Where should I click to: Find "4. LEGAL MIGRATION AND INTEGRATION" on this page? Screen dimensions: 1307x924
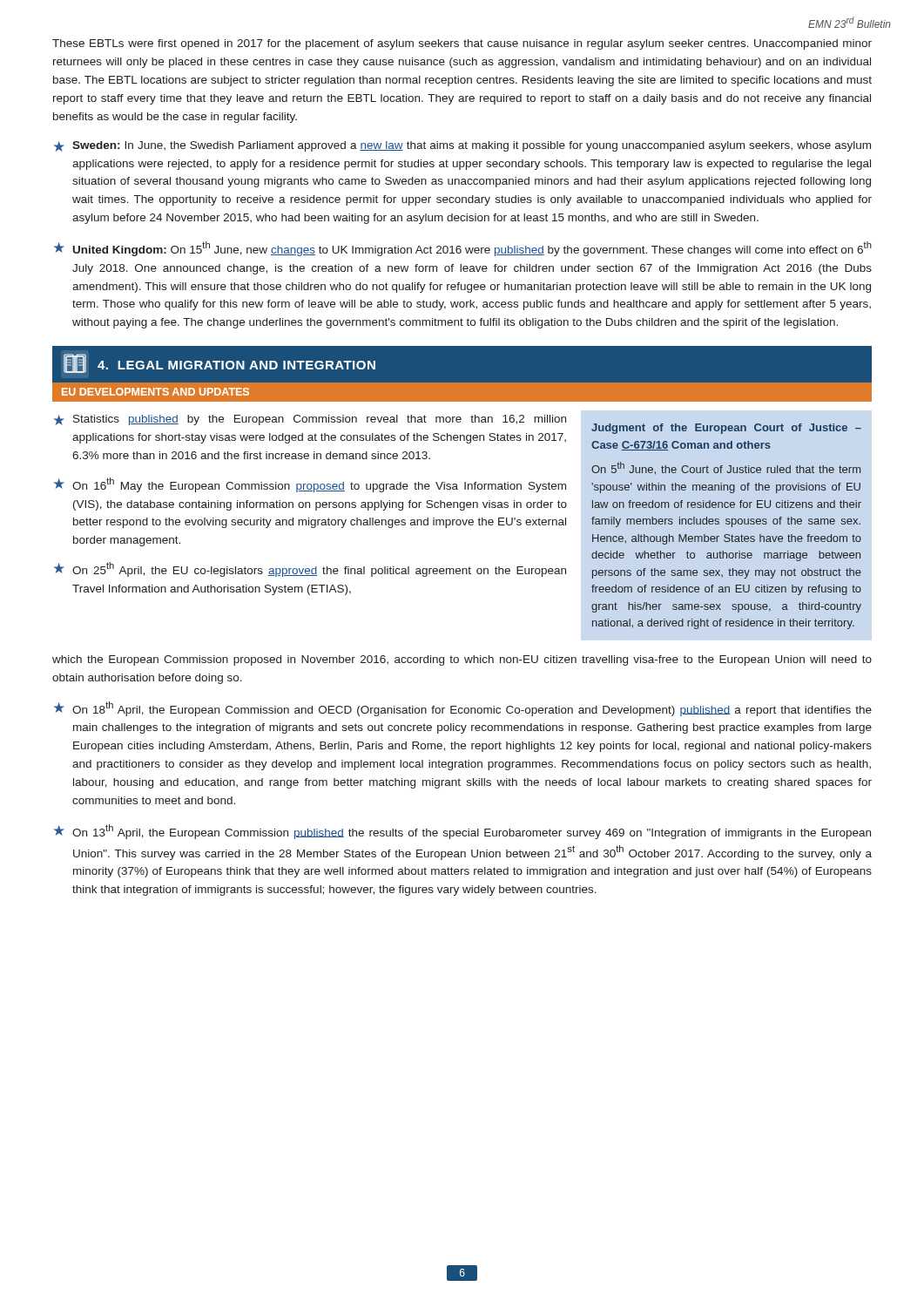pyautogui.click(x=219, y=365)
